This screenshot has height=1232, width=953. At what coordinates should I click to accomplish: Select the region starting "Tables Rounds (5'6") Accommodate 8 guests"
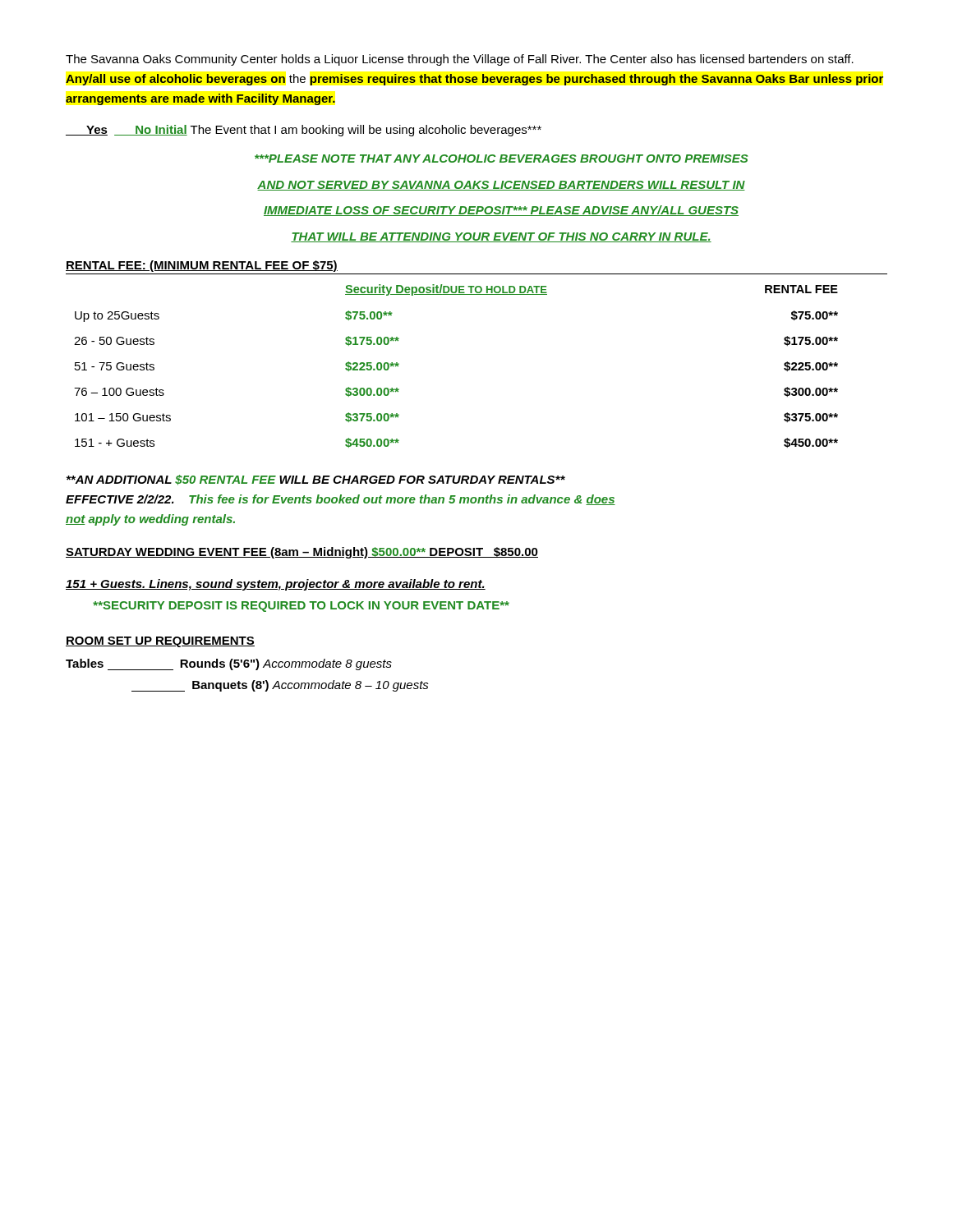(x=229, y=663)
